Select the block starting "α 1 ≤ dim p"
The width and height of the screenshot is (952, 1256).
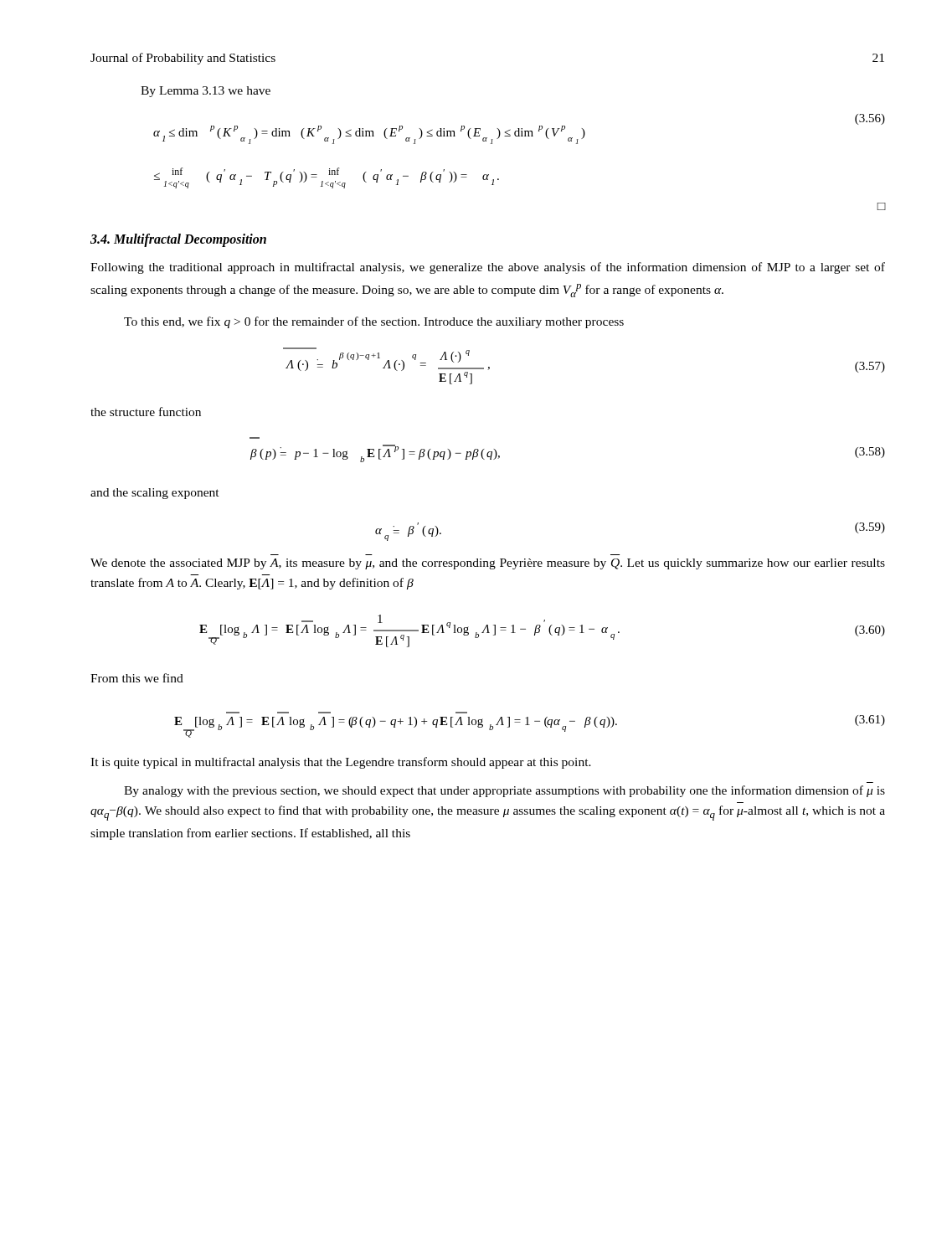488,163
